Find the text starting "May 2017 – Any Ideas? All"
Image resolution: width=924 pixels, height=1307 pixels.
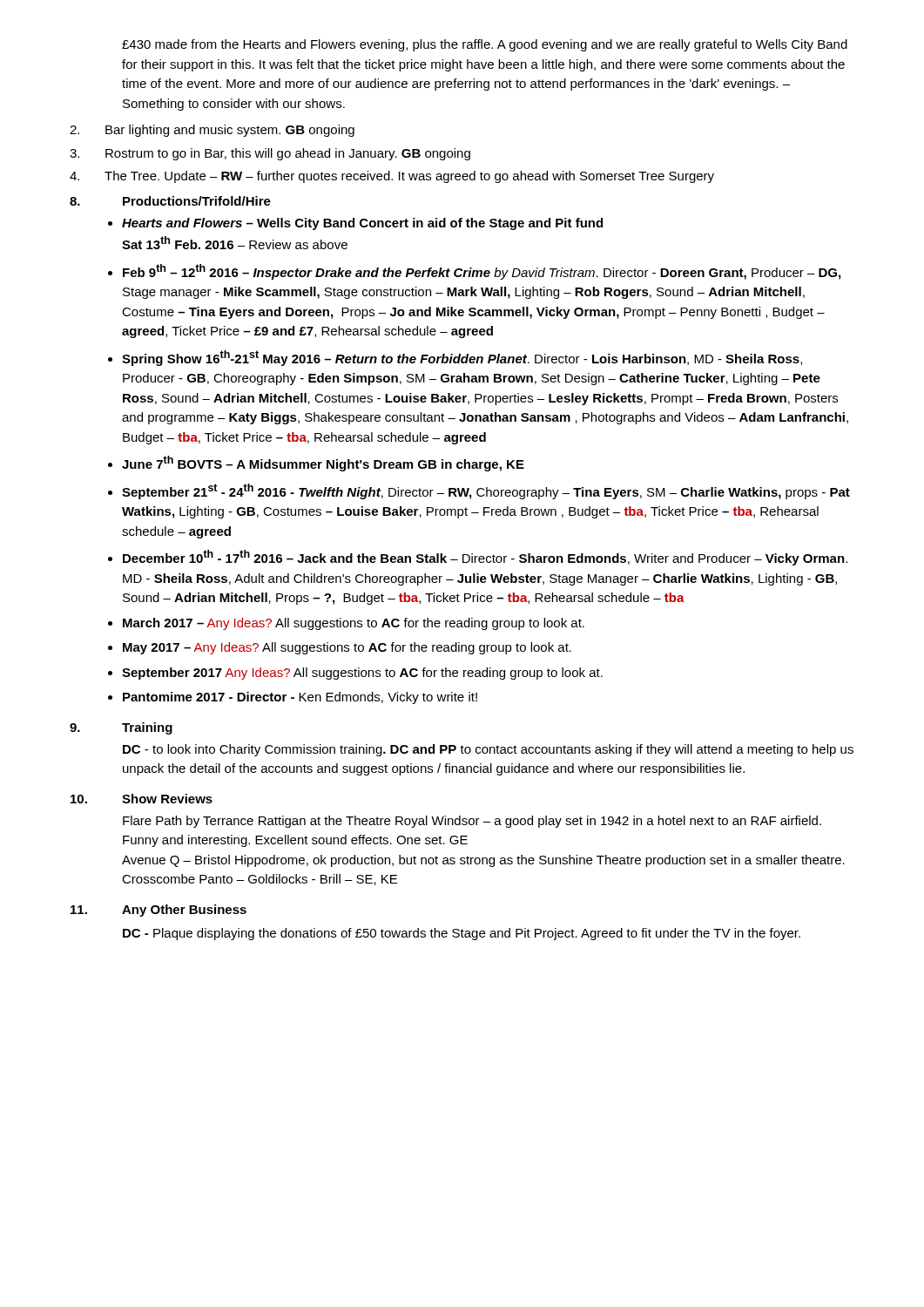(347, 647)
